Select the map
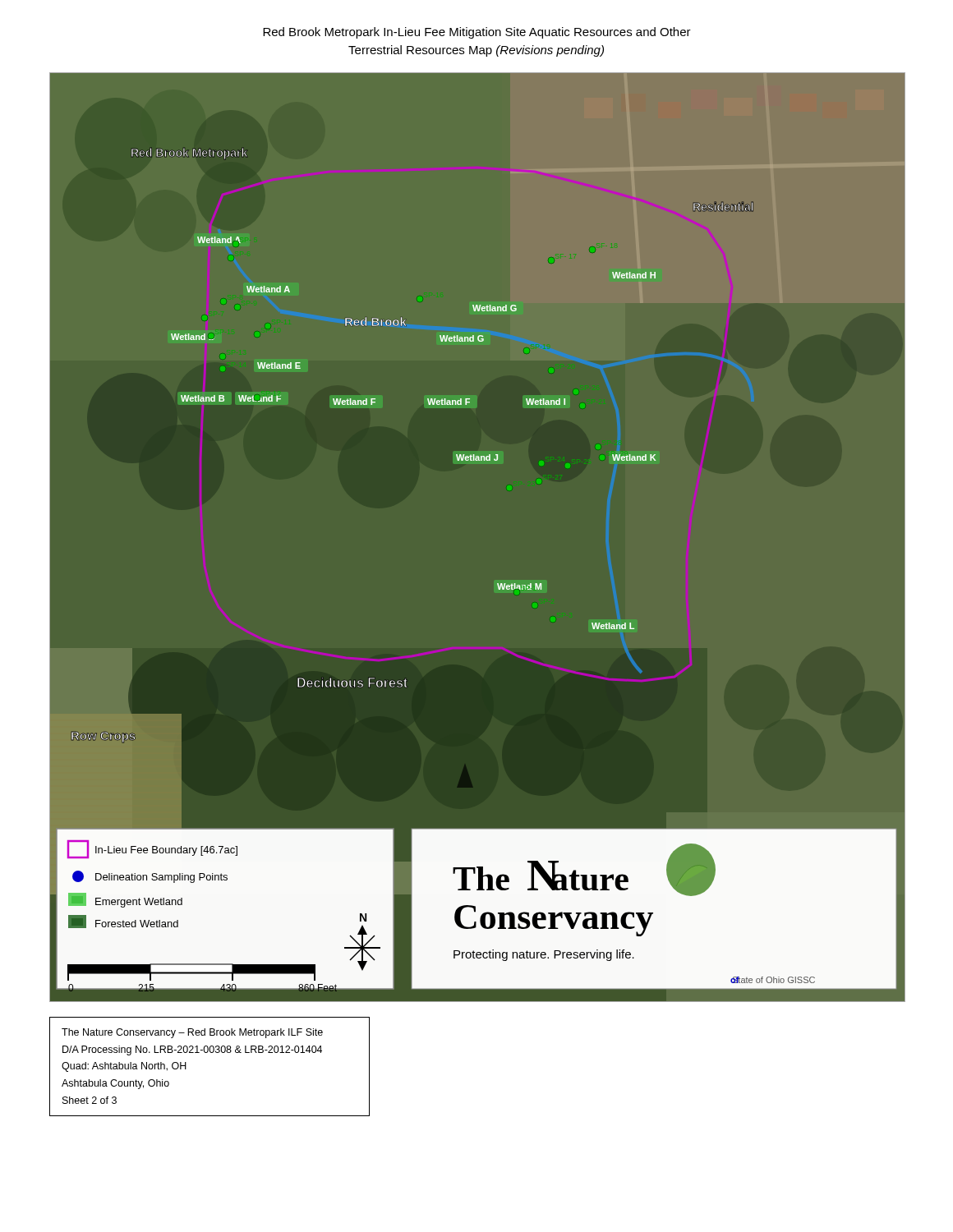Screen dimensions: 1232x953 477,537
